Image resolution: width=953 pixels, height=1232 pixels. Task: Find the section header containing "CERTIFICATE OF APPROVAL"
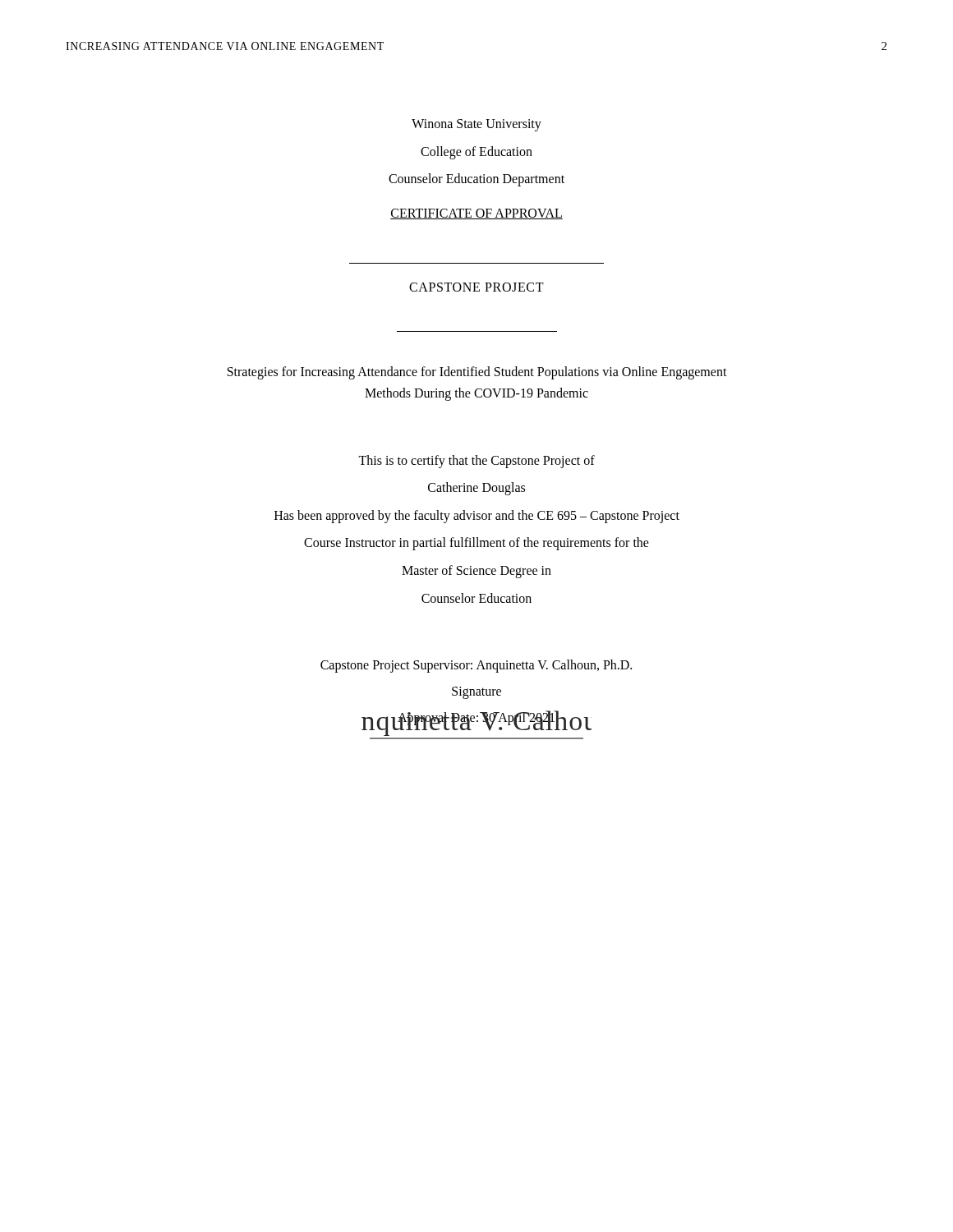(476, 213)
